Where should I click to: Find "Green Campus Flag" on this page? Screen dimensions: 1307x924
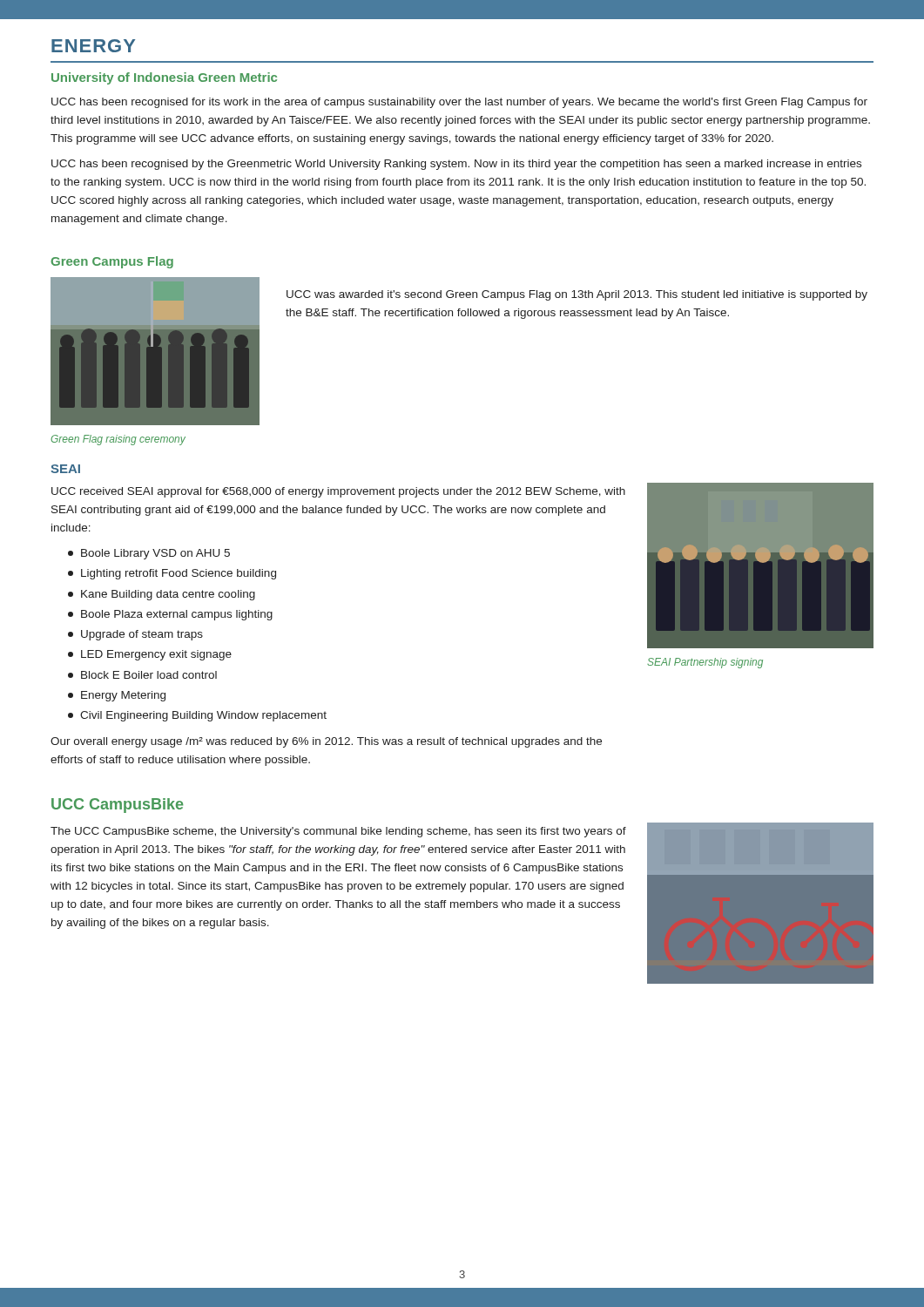click(112, 261)
